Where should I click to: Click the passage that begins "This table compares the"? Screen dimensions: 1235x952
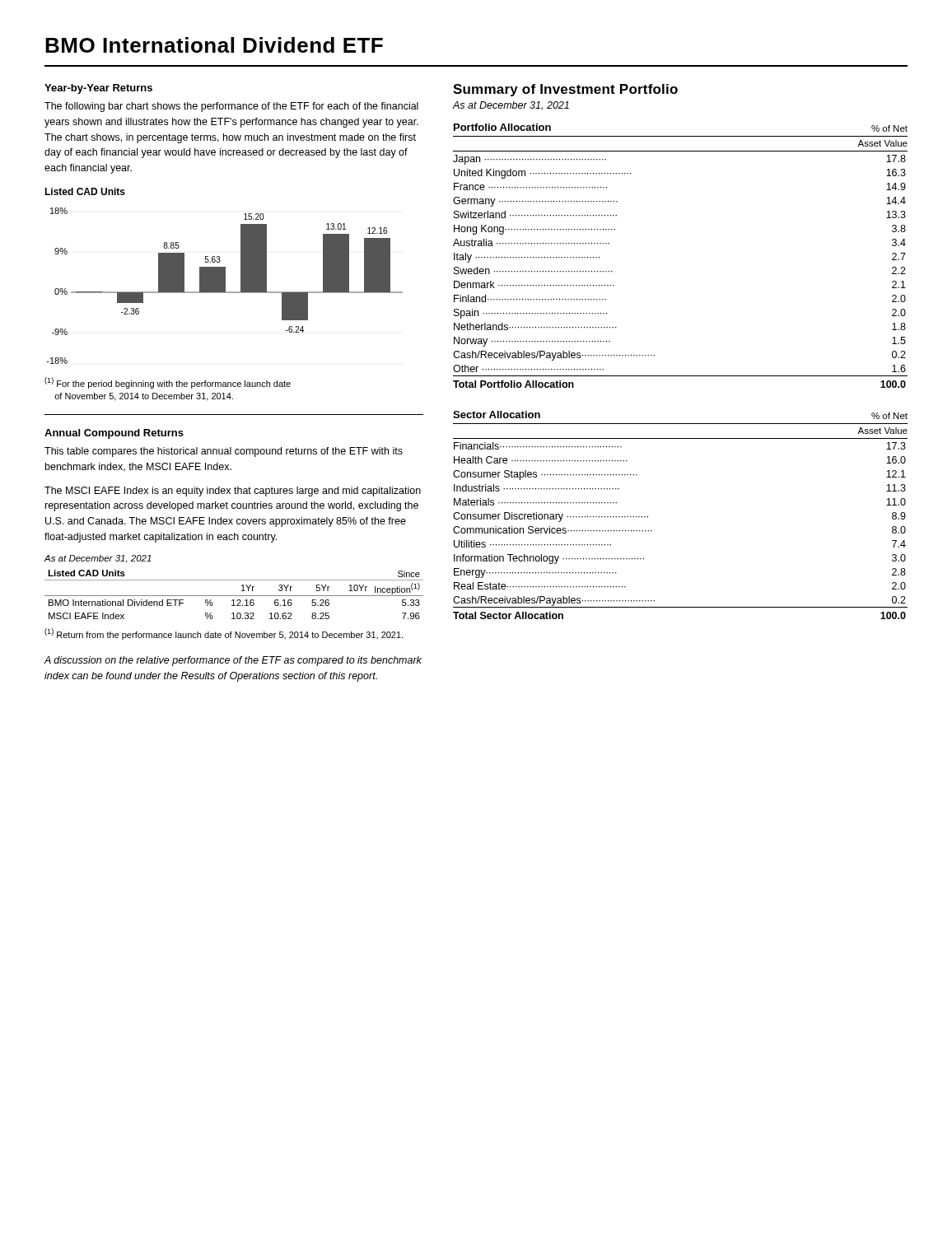224,459
